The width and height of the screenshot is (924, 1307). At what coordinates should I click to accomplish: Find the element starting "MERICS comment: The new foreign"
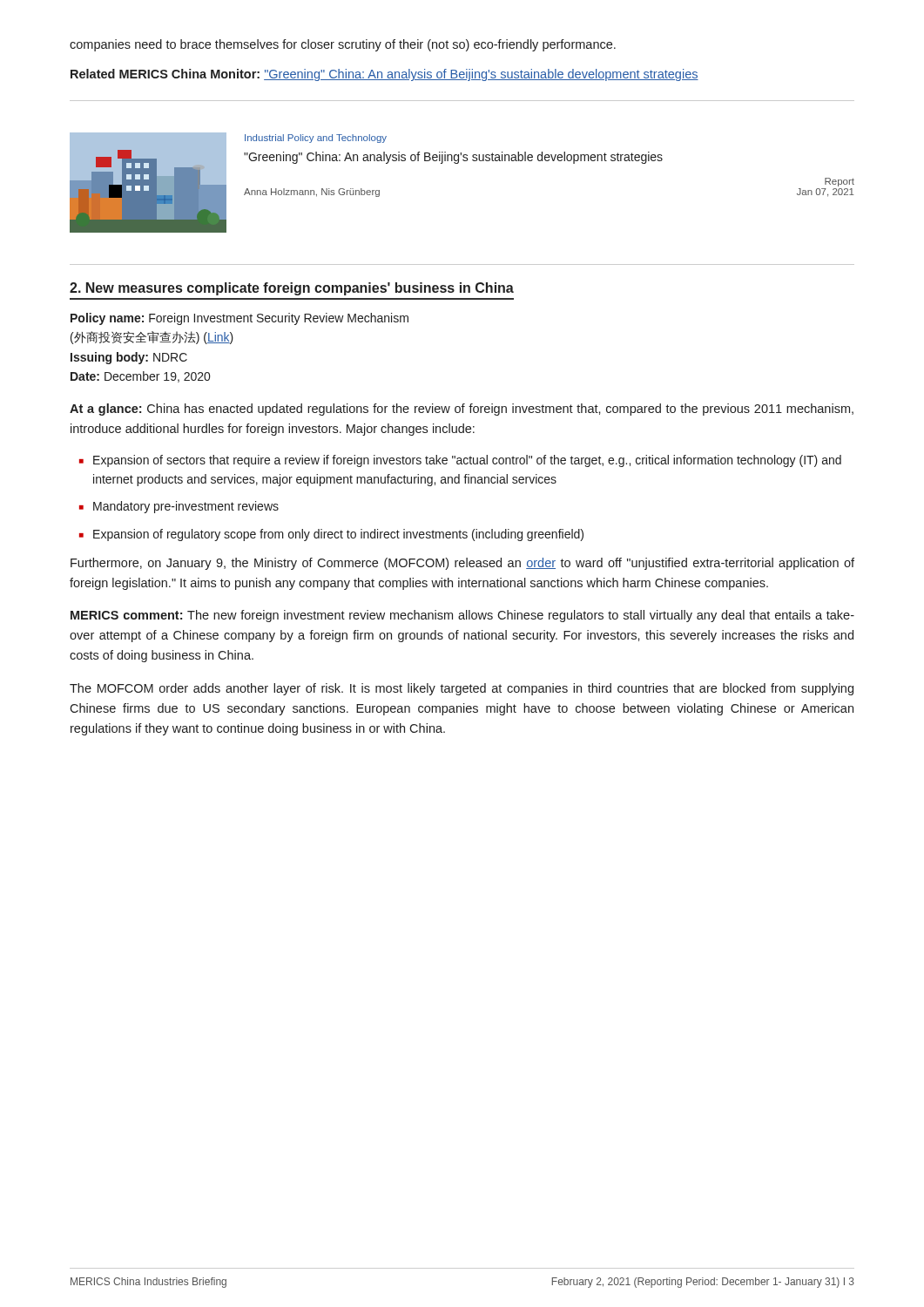pos(462,635)
